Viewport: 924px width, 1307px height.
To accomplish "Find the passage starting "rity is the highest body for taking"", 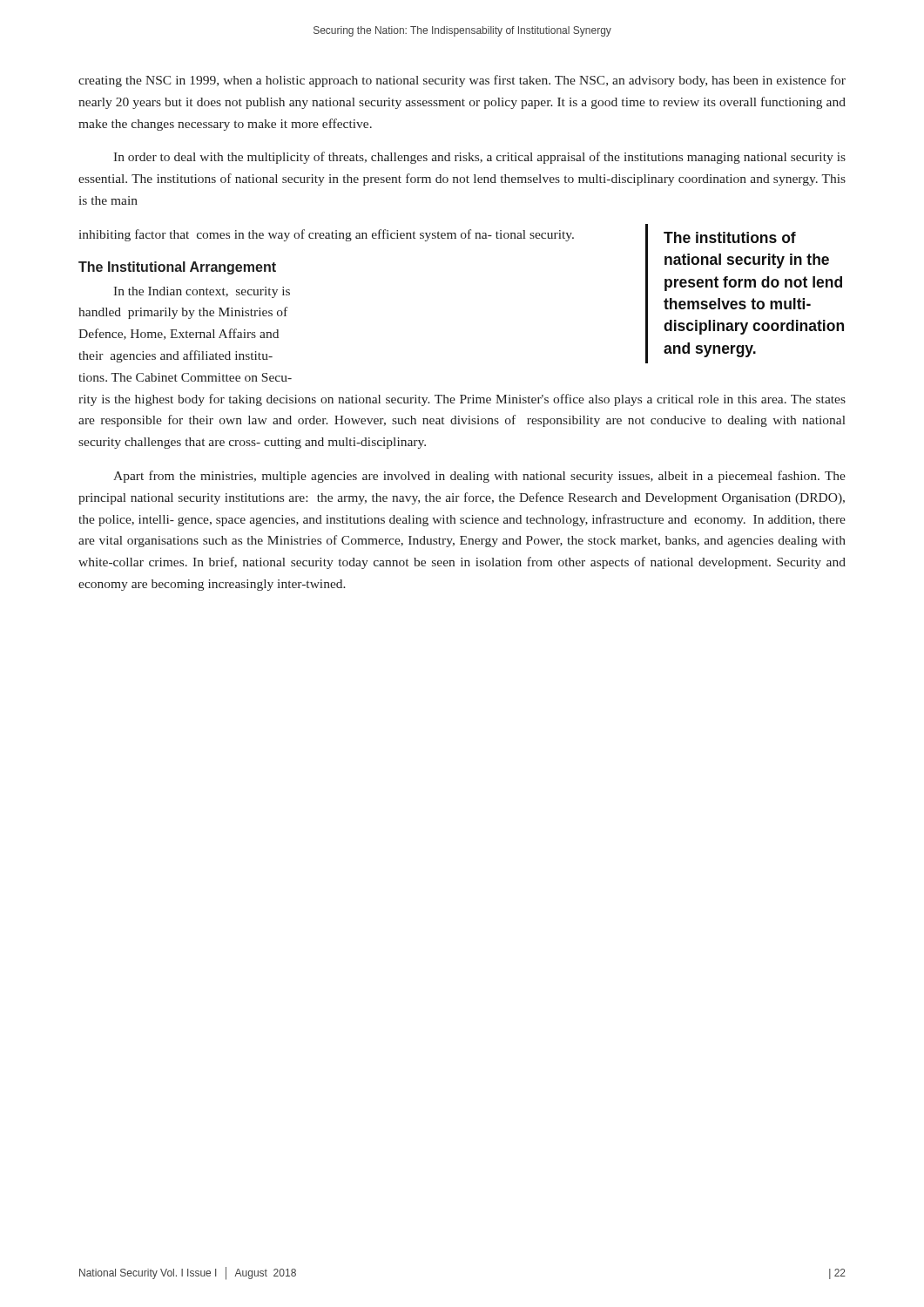I will click(x=462, y=420).
